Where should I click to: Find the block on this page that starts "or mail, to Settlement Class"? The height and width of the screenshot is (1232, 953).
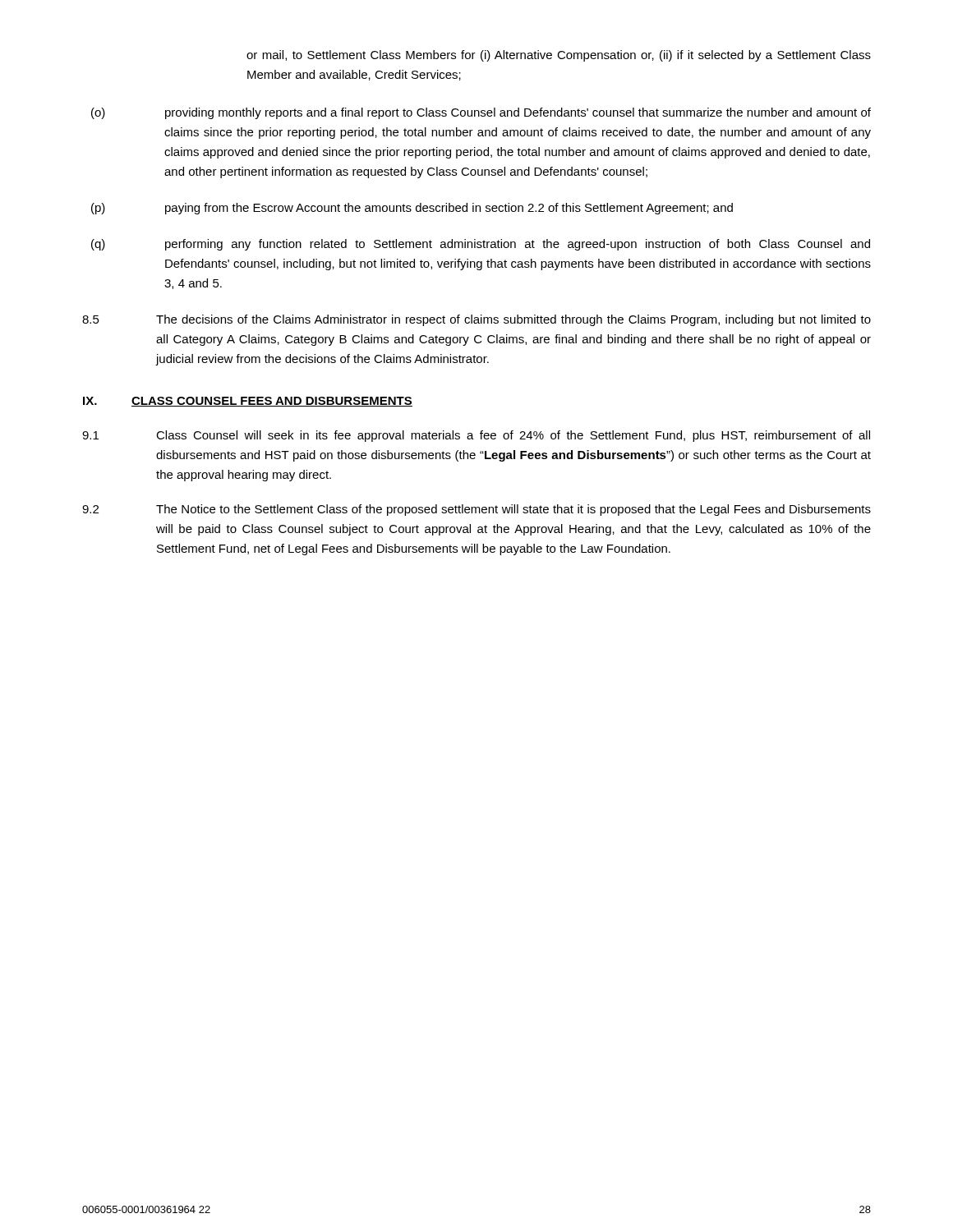(x=559, y=64)
